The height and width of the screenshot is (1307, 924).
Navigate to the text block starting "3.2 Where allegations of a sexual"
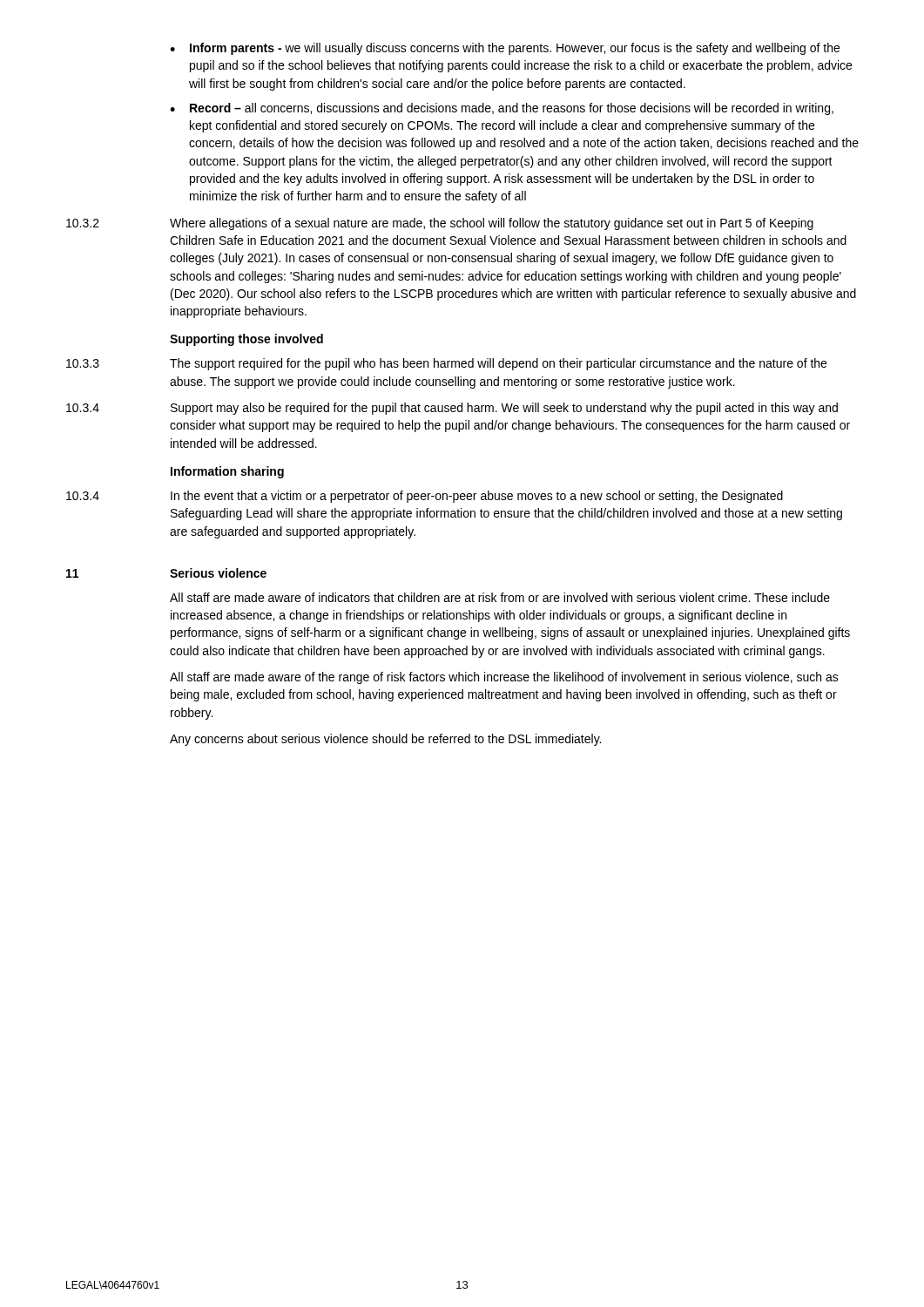pos(462,267)
